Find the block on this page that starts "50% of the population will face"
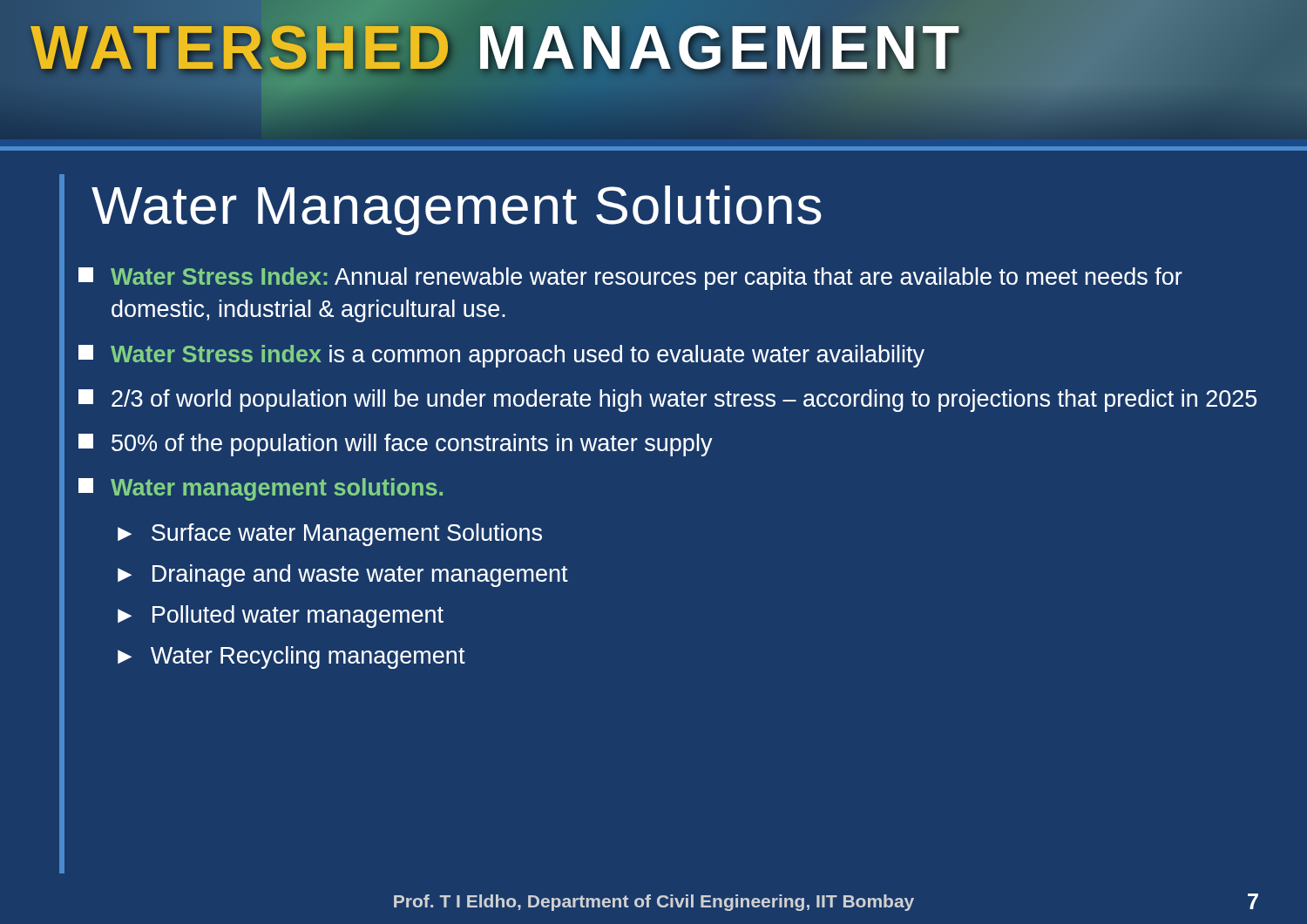This screenshot has height=924, width=1307. point(395,444)
